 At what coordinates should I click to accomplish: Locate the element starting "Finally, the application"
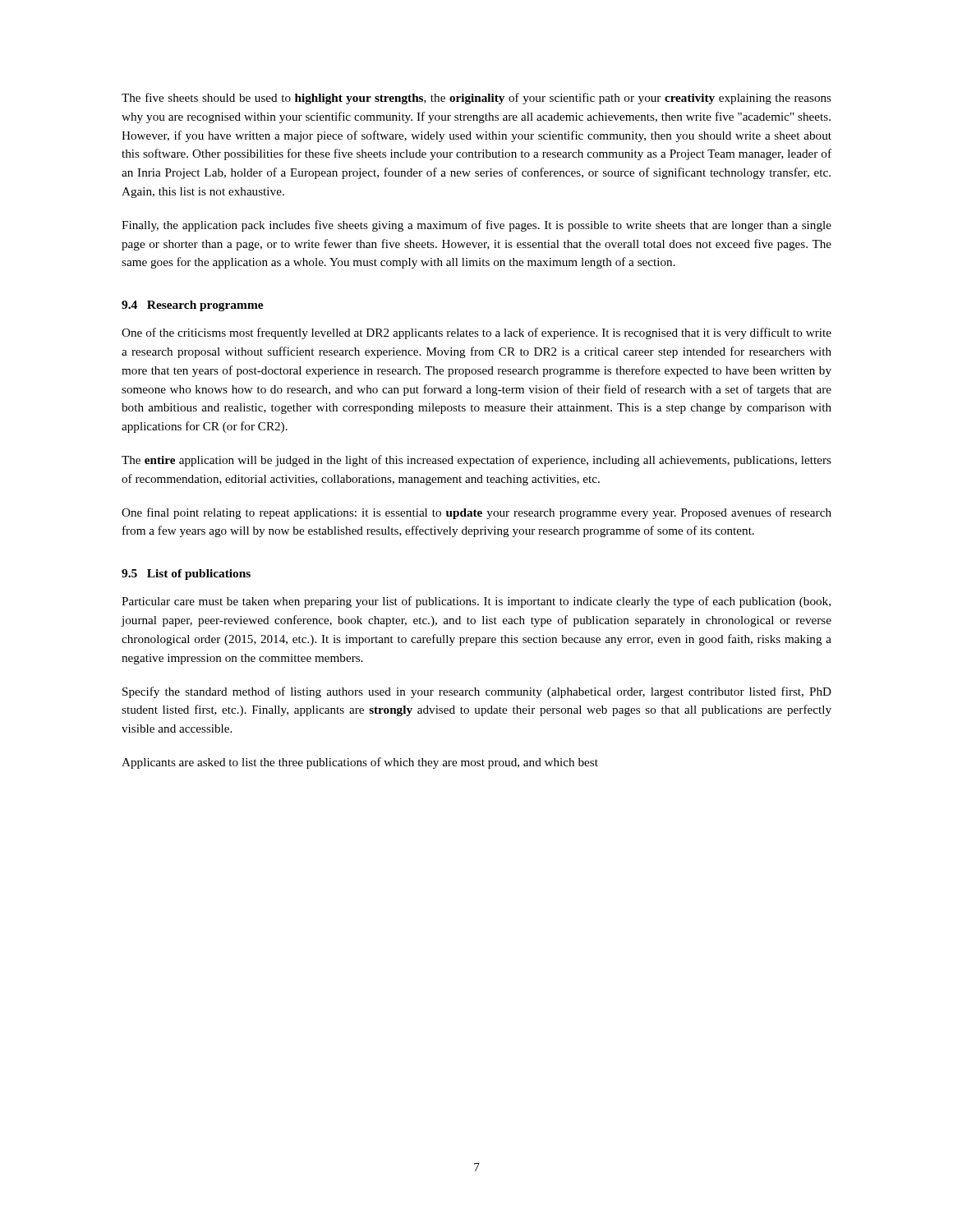476,243
